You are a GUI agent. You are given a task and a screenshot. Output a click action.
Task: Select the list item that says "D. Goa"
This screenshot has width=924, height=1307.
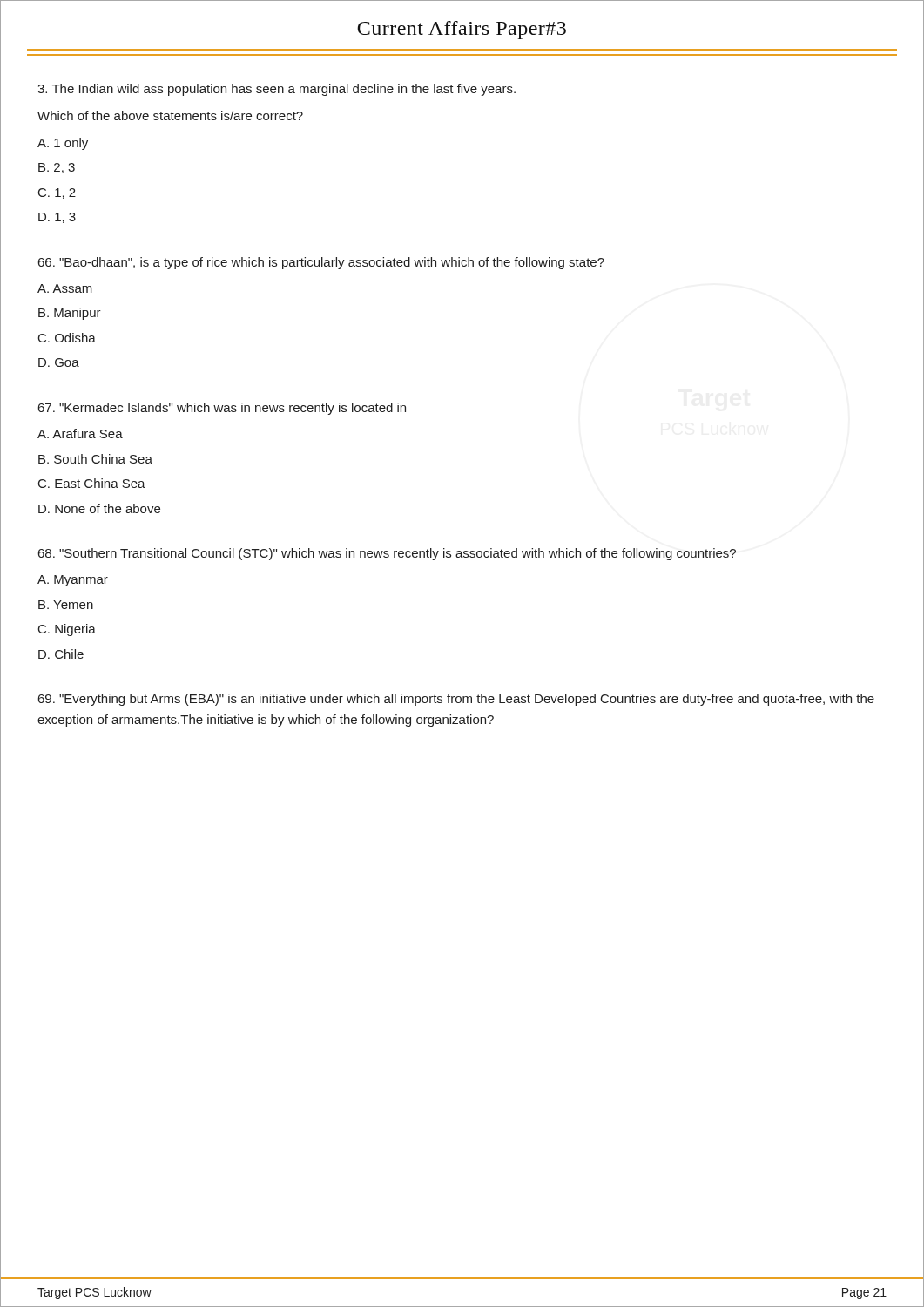(58, 362)
